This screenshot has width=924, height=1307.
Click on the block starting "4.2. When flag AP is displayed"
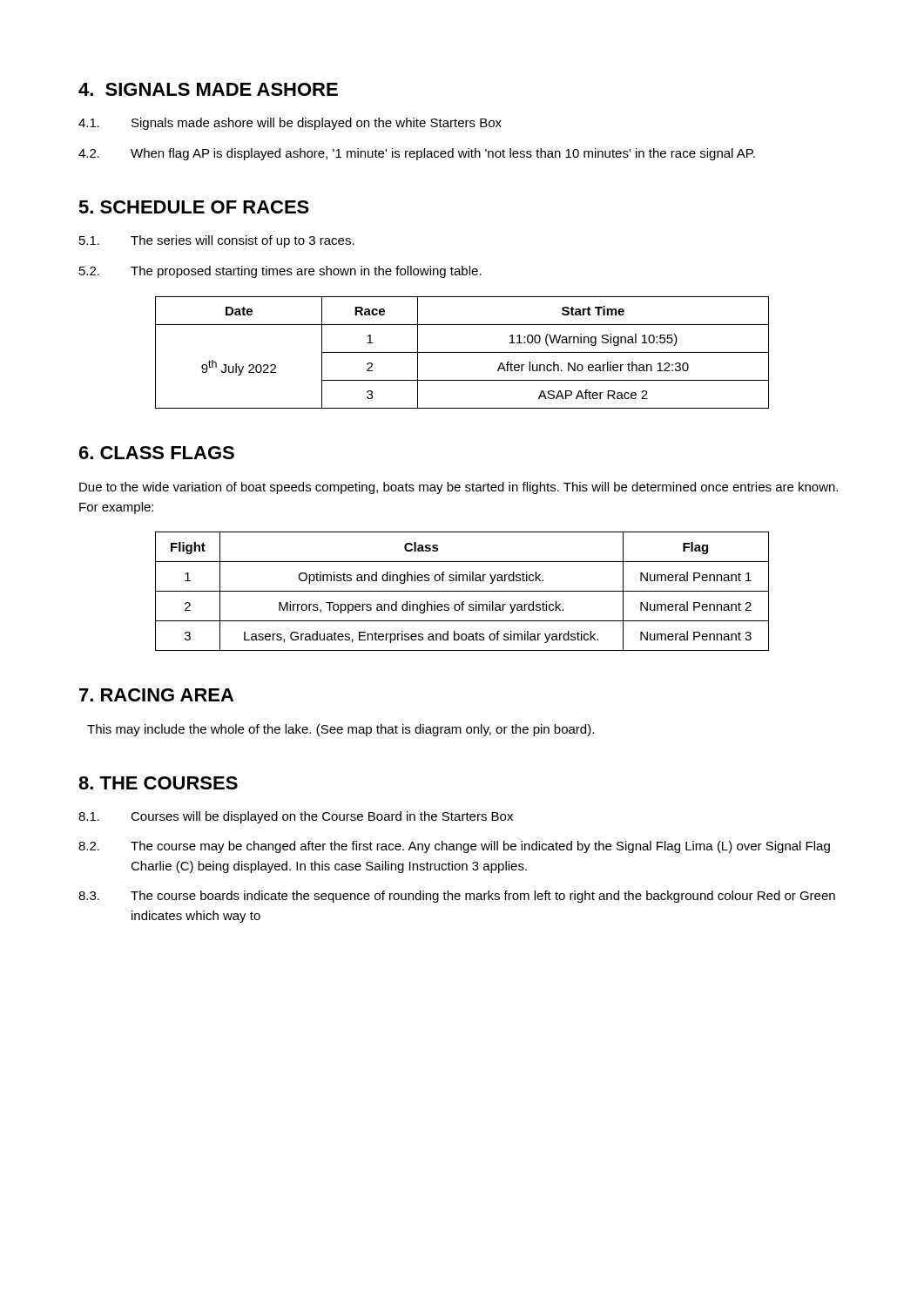pos(462,153)
